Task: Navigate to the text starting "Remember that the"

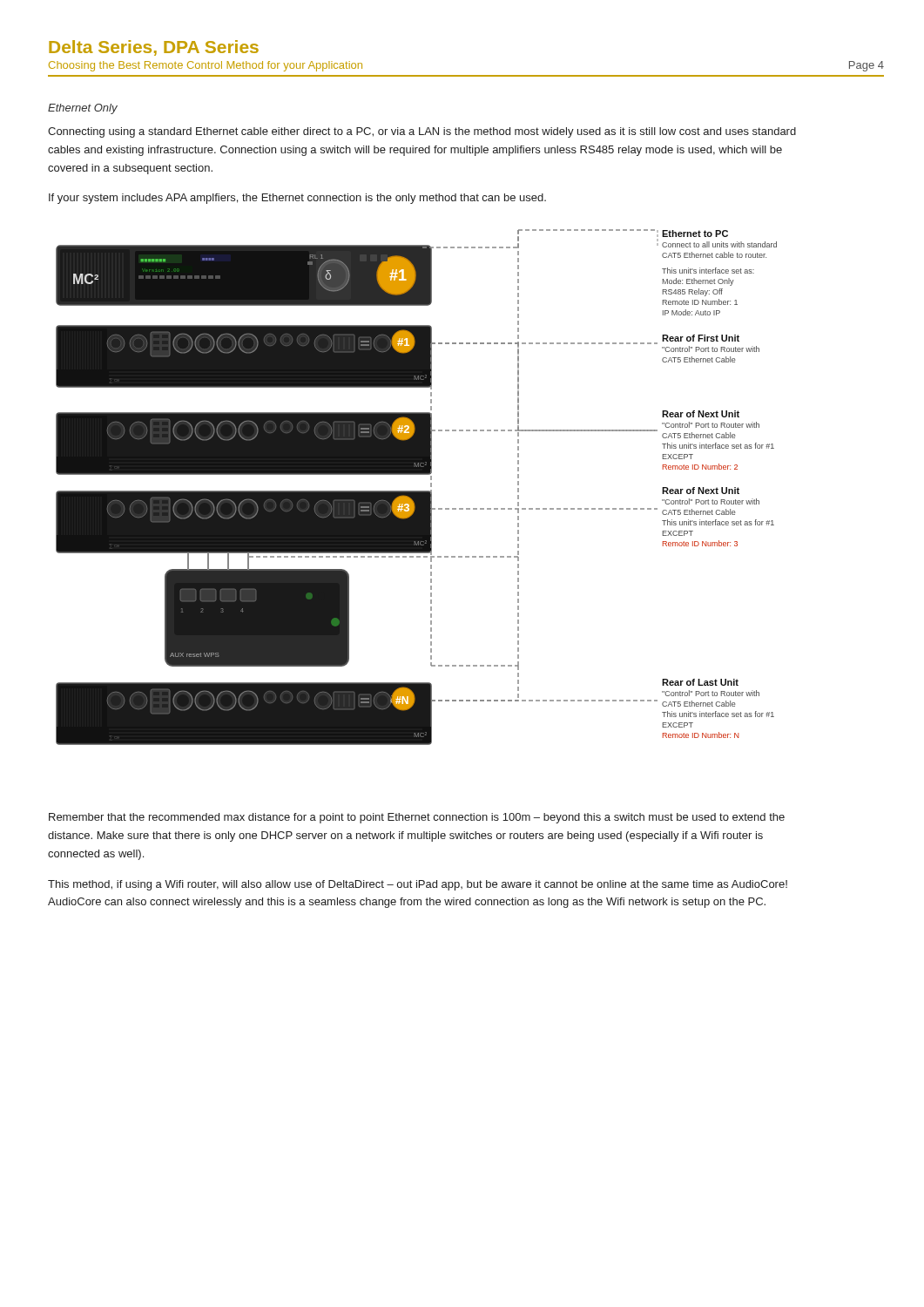Action: coord(416,835)
